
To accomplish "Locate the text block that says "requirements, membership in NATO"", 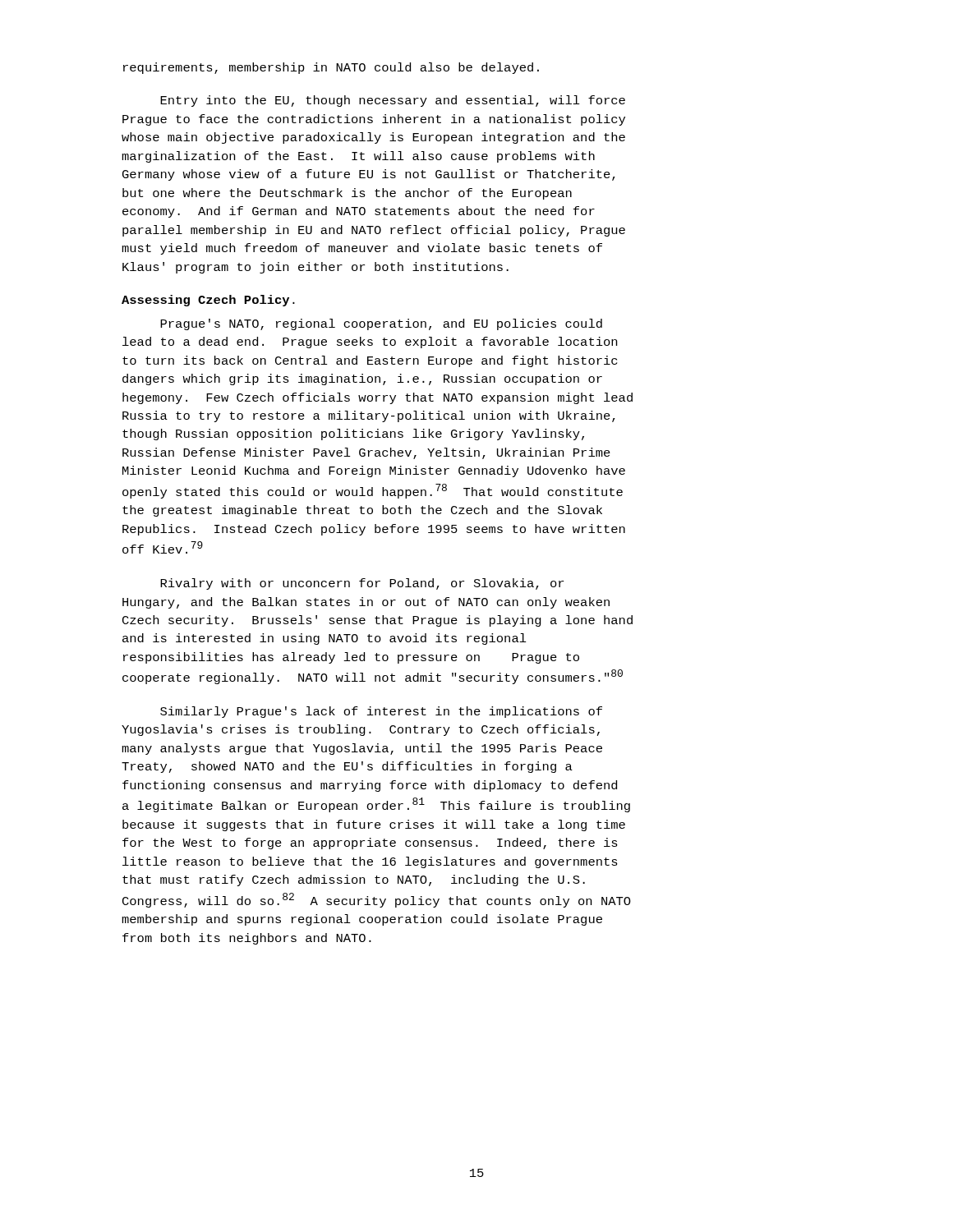I will click(x=332, y=68).
